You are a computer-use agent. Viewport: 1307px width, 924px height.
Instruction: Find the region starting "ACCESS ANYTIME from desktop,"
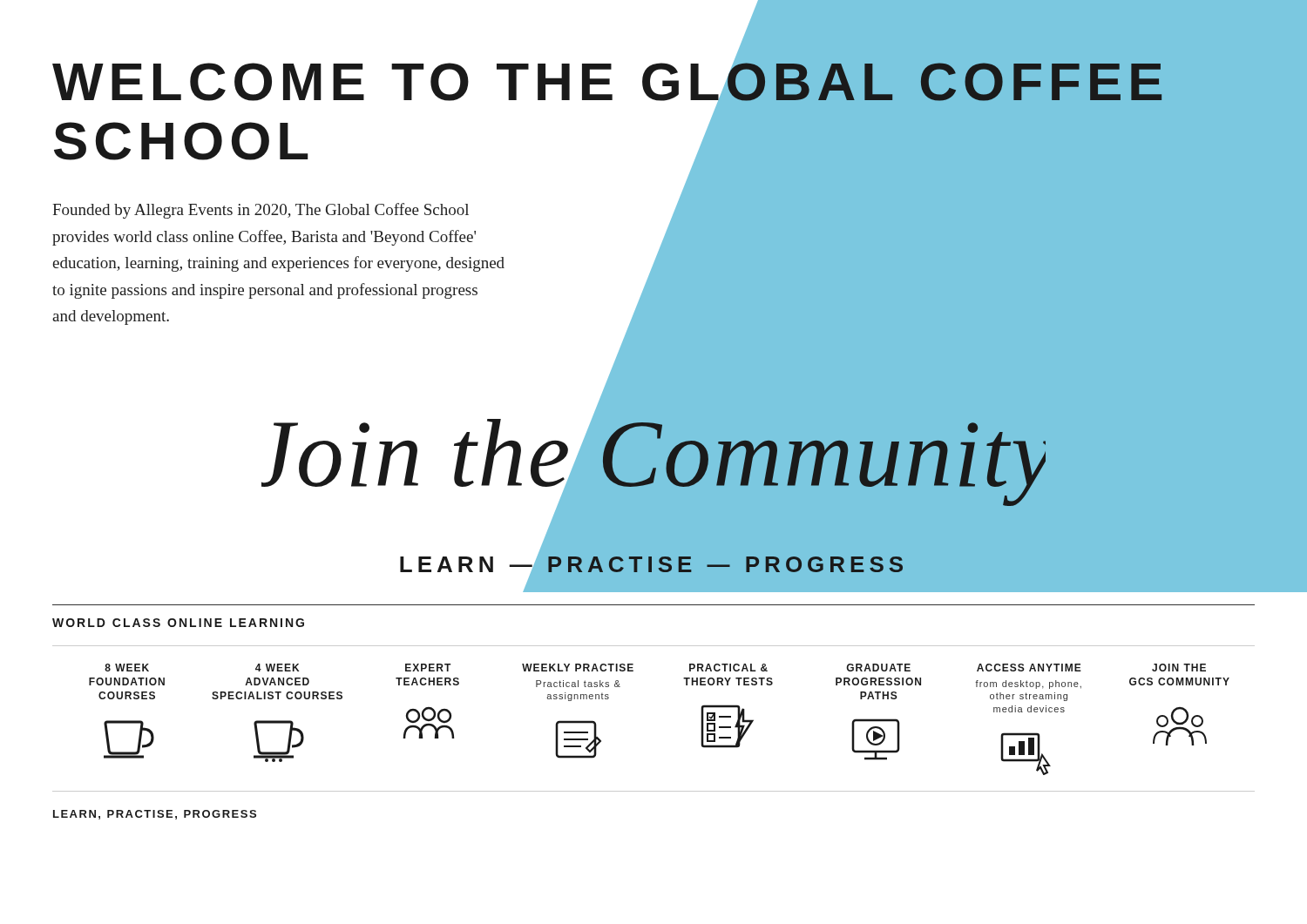pos(1029,720)
